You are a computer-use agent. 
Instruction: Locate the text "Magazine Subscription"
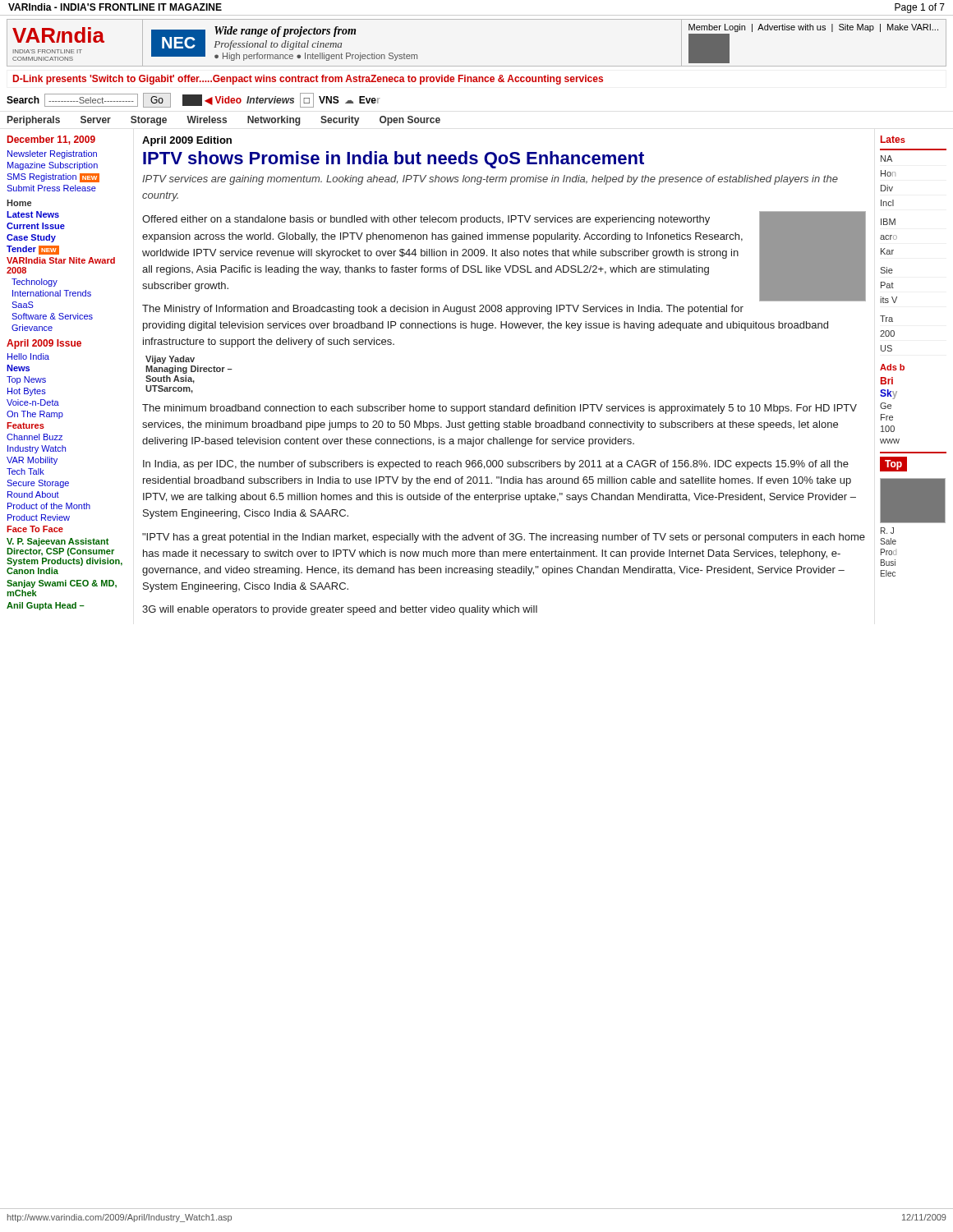pos(52,165)
